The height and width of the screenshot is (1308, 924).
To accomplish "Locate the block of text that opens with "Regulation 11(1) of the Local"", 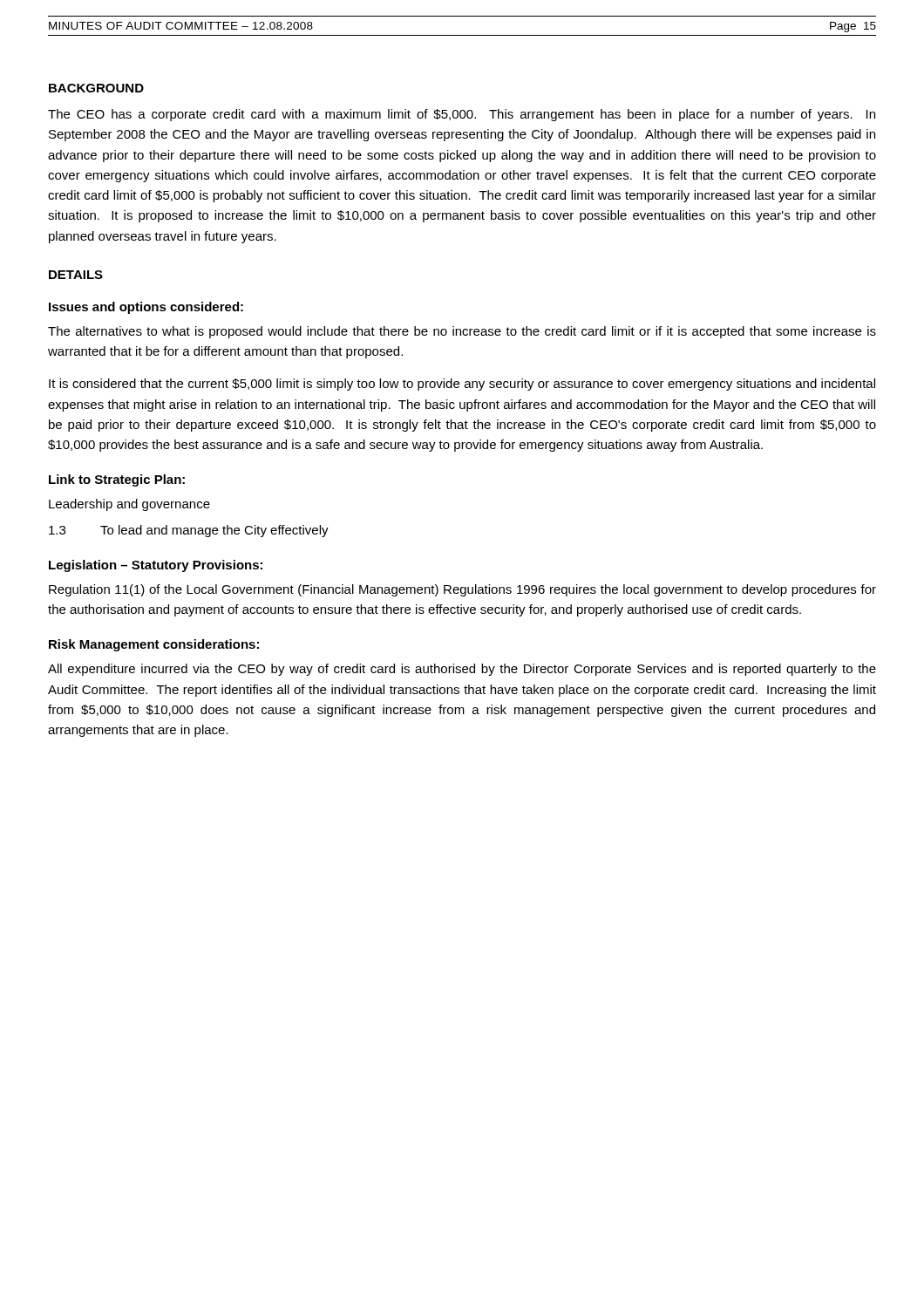I will coord(462,599).
